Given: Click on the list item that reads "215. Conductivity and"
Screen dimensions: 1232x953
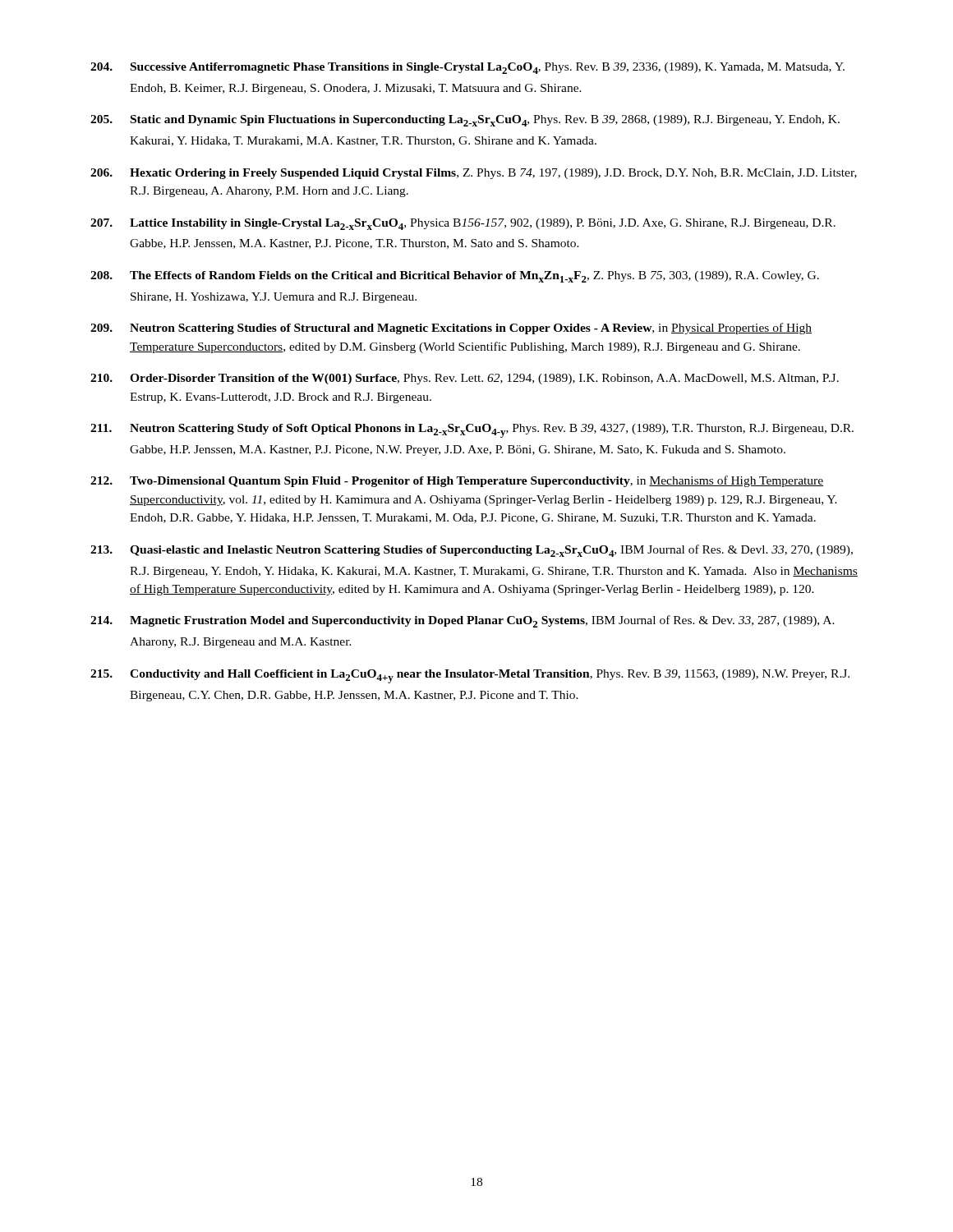Looking at the screenshot, I should [476, 684].
